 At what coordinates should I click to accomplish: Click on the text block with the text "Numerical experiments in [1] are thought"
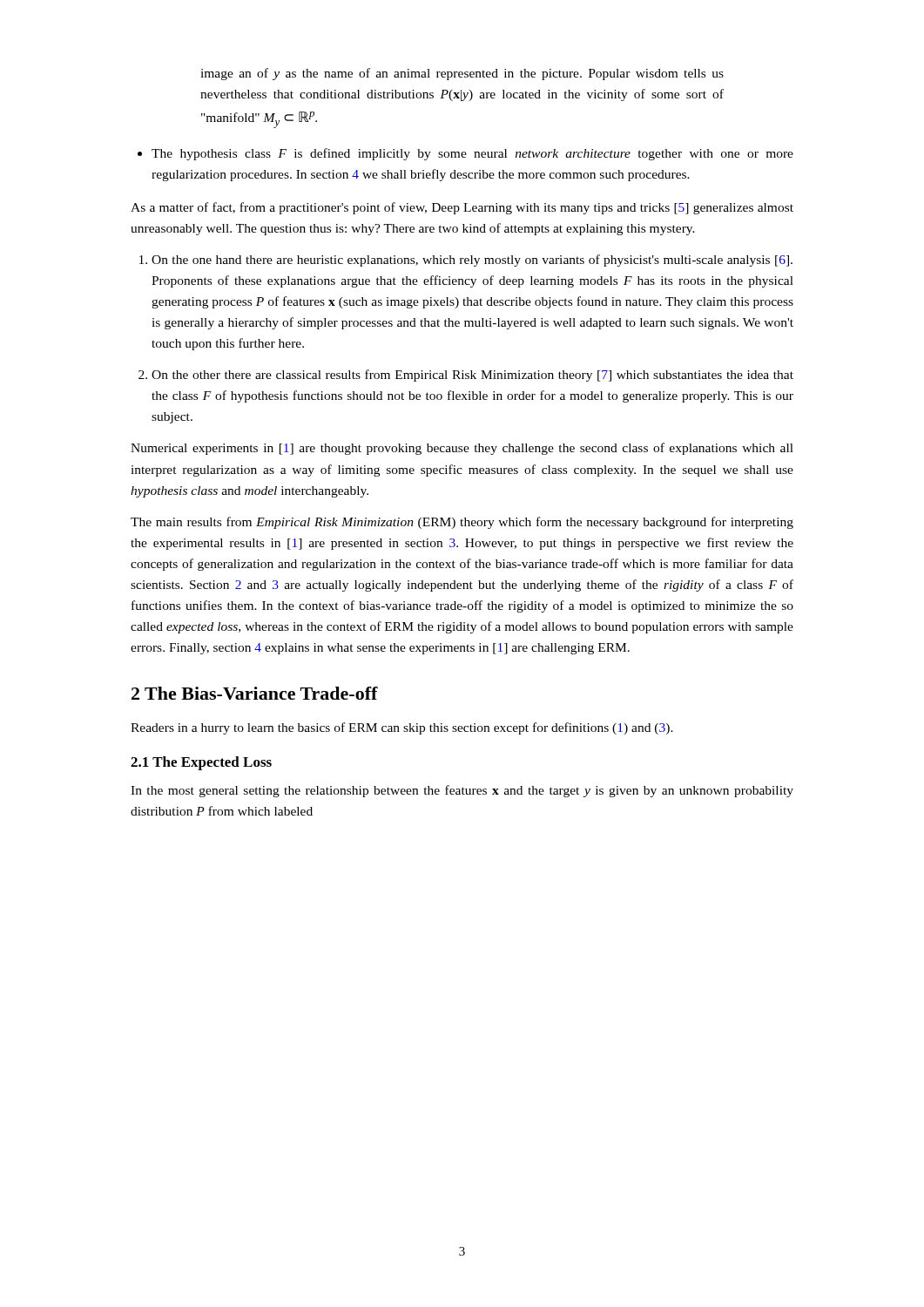pos(462,469)
